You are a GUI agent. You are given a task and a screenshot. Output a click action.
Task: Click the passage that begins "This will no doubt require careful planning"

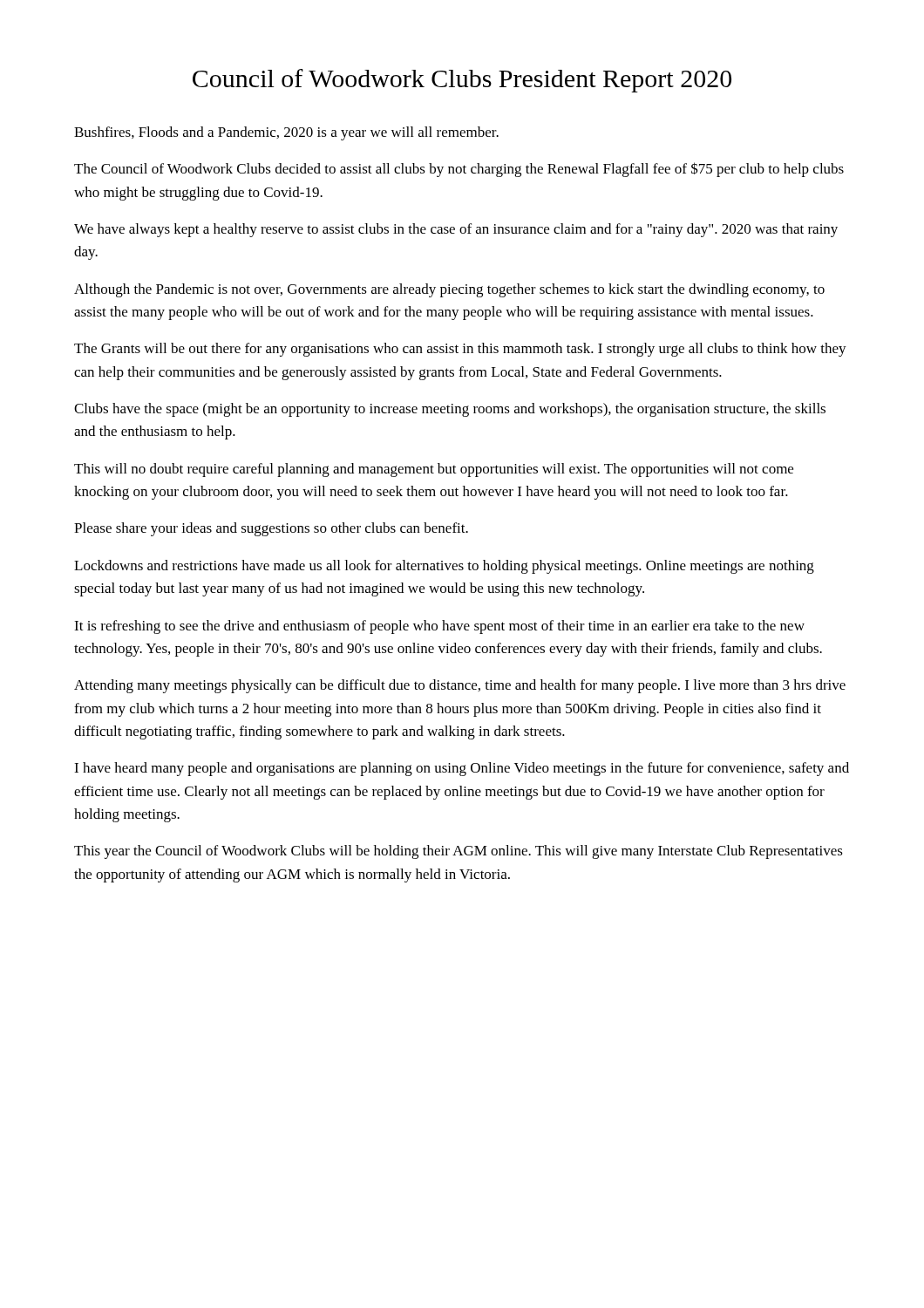(x=434, y=480)
